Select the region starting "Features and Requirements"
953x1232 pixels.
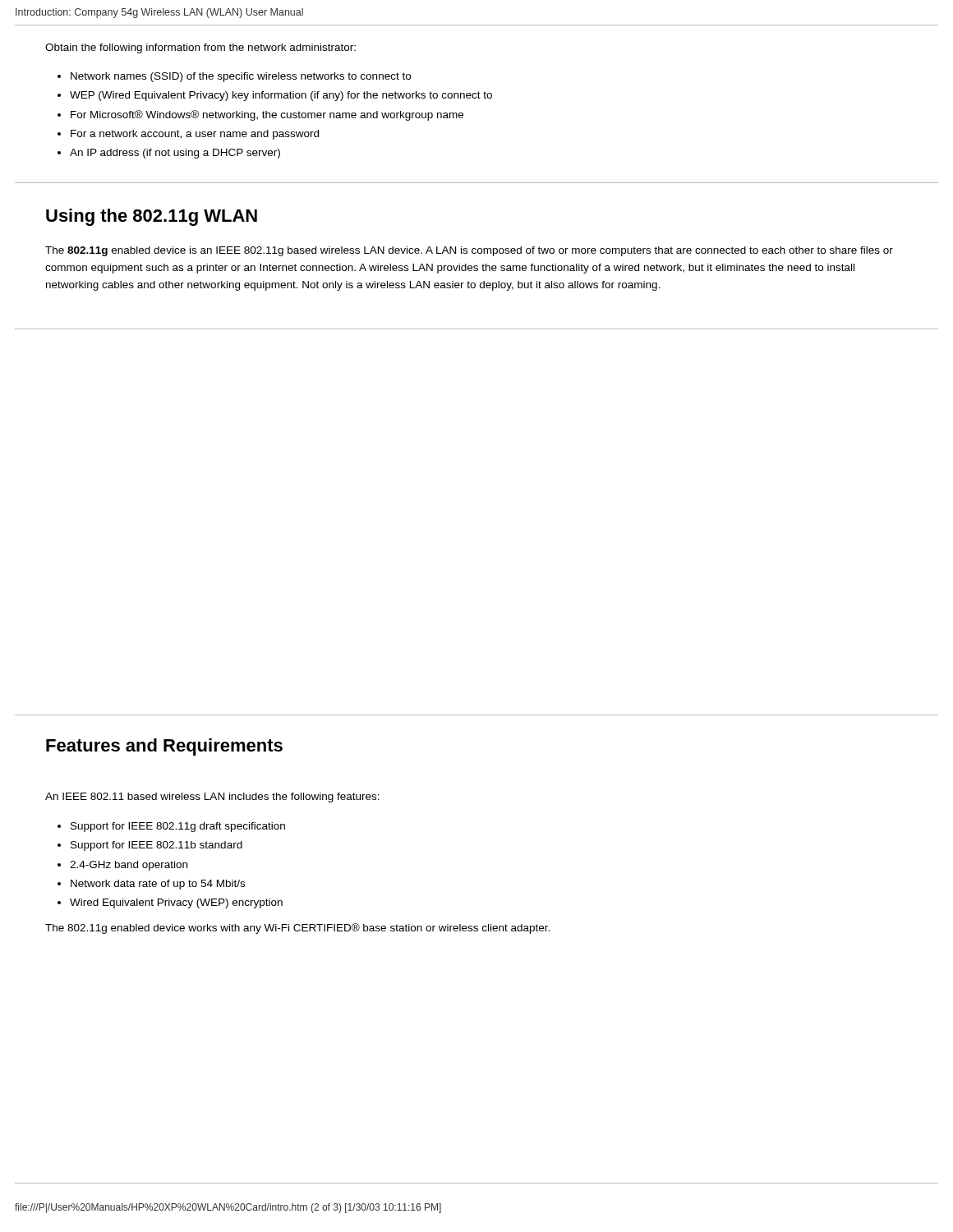[164, 747]
